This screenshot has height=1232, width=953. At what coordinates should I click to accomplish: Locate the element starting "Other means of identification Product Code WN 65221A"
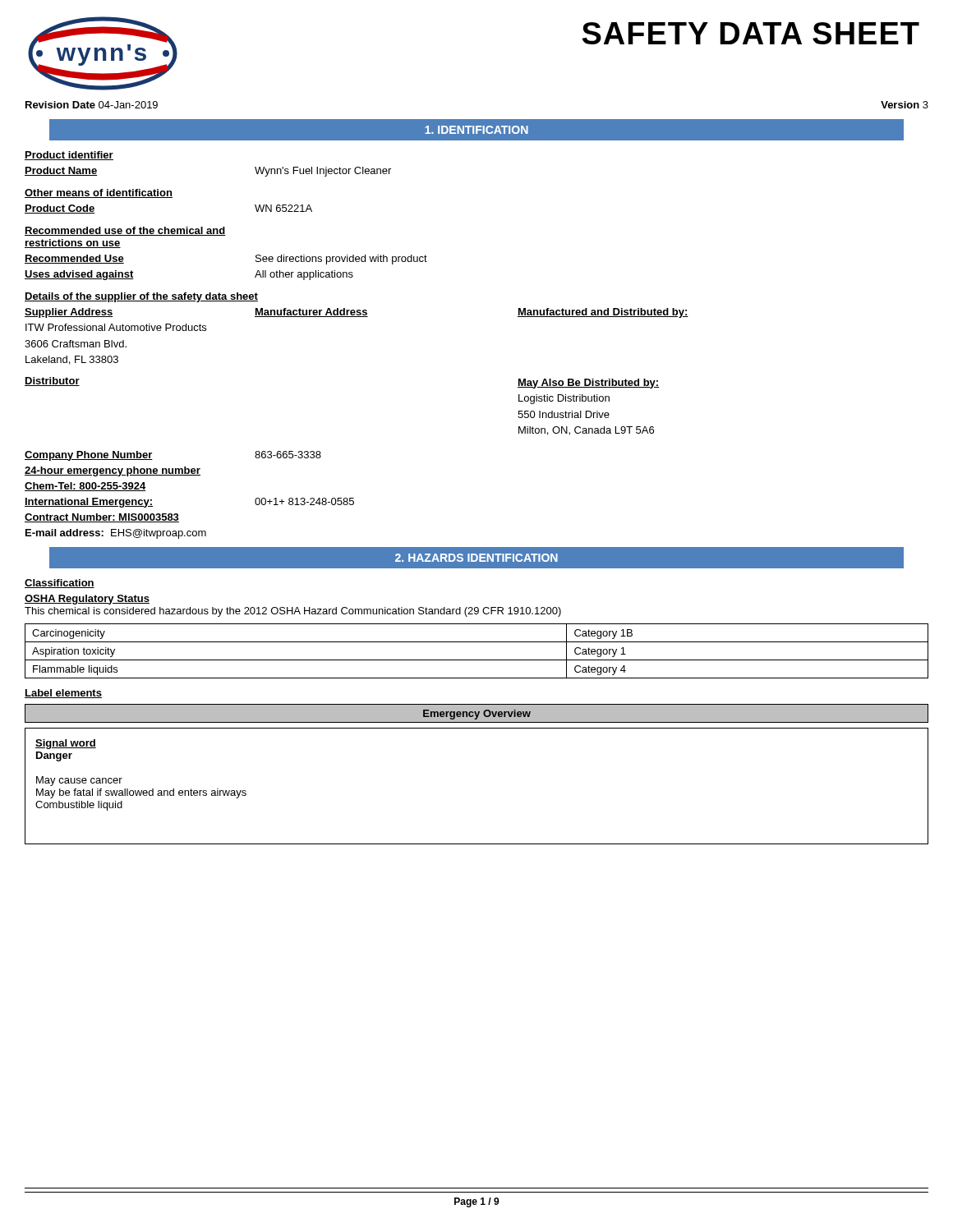pyautogui.click(x=99, y=193)
